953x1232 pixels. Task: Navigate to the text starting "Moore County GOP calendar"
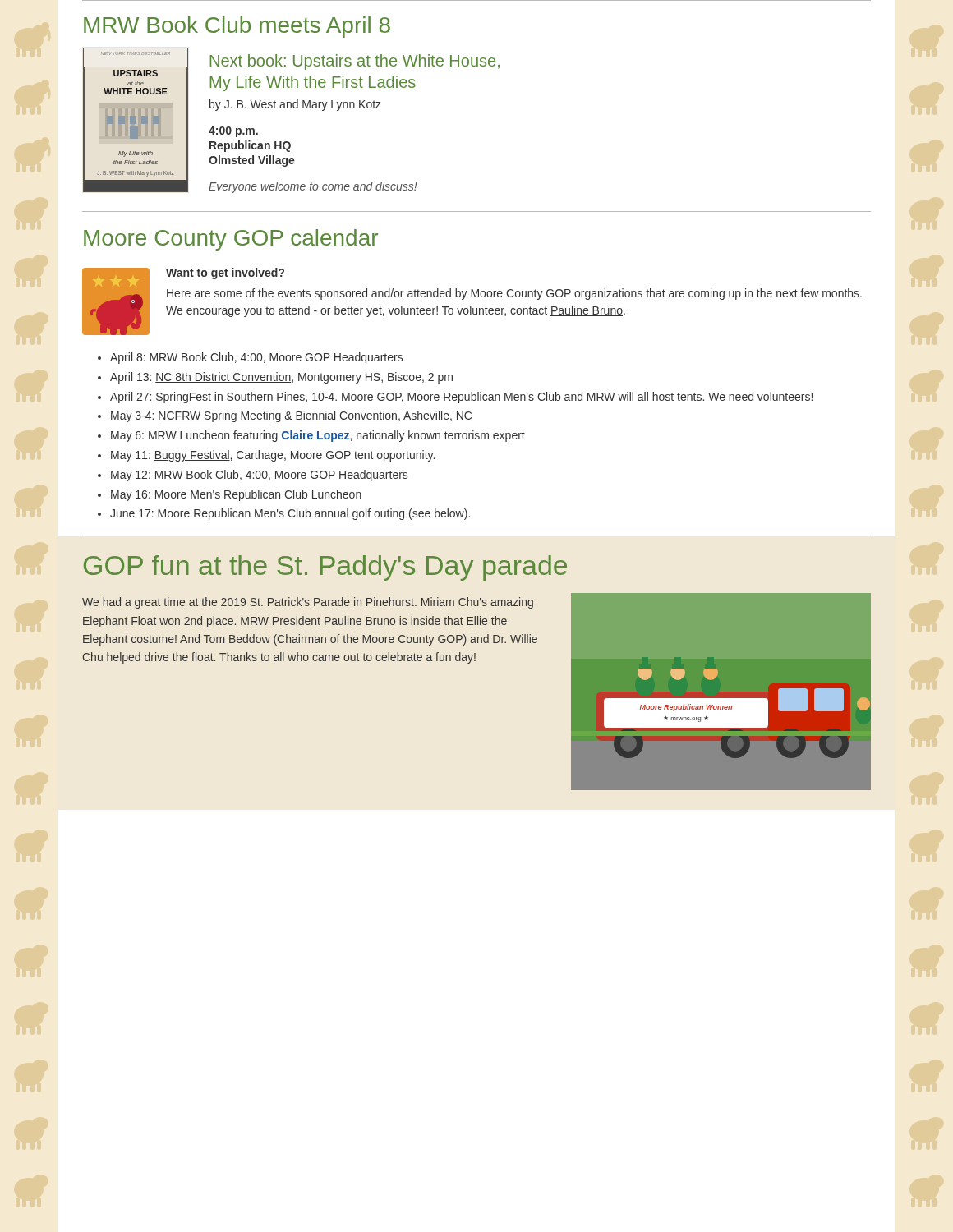231,240
